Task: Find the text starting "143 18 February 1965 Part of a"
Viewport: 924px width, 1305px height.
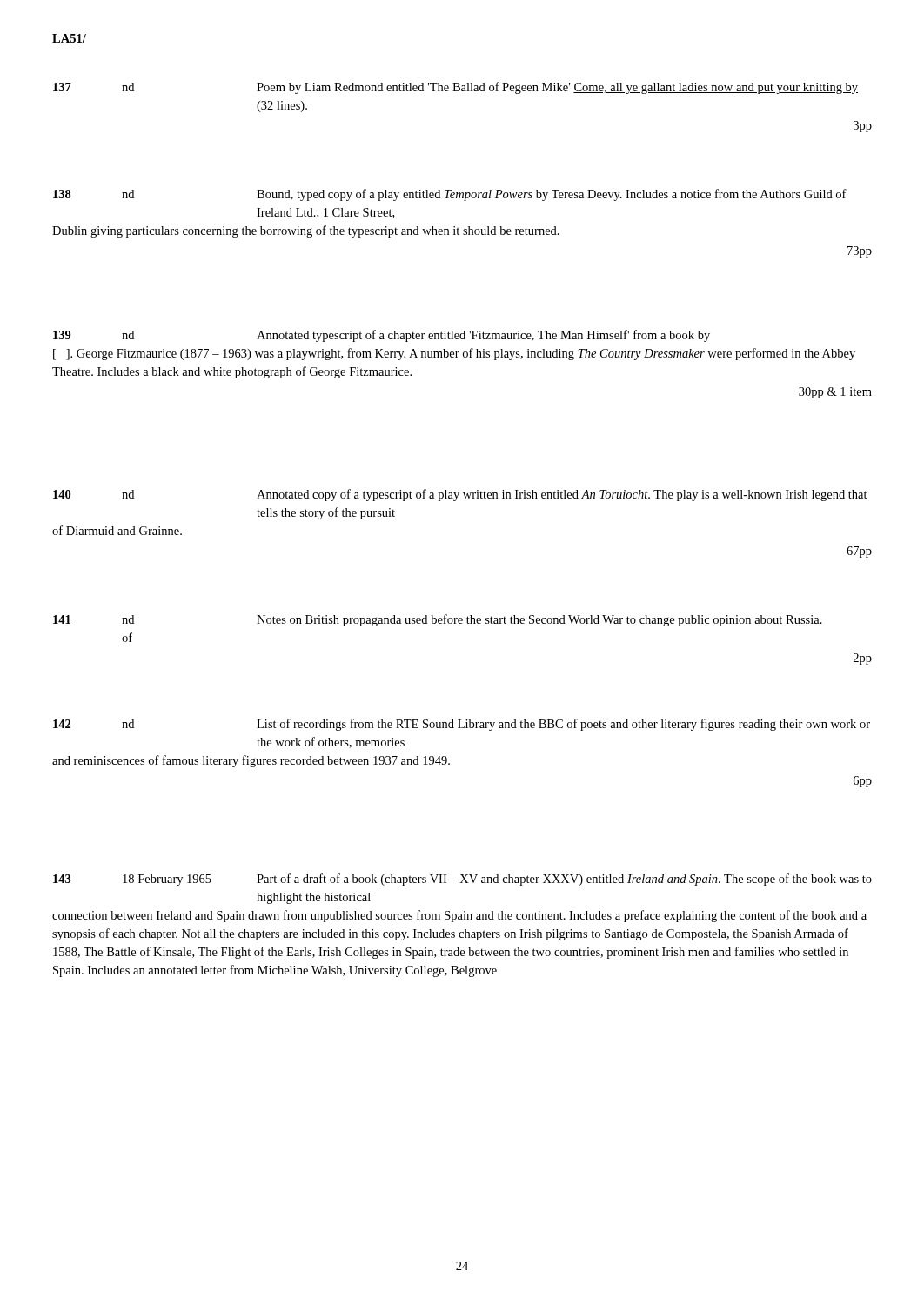Action: pyautogui.click(x=462, y=925)
